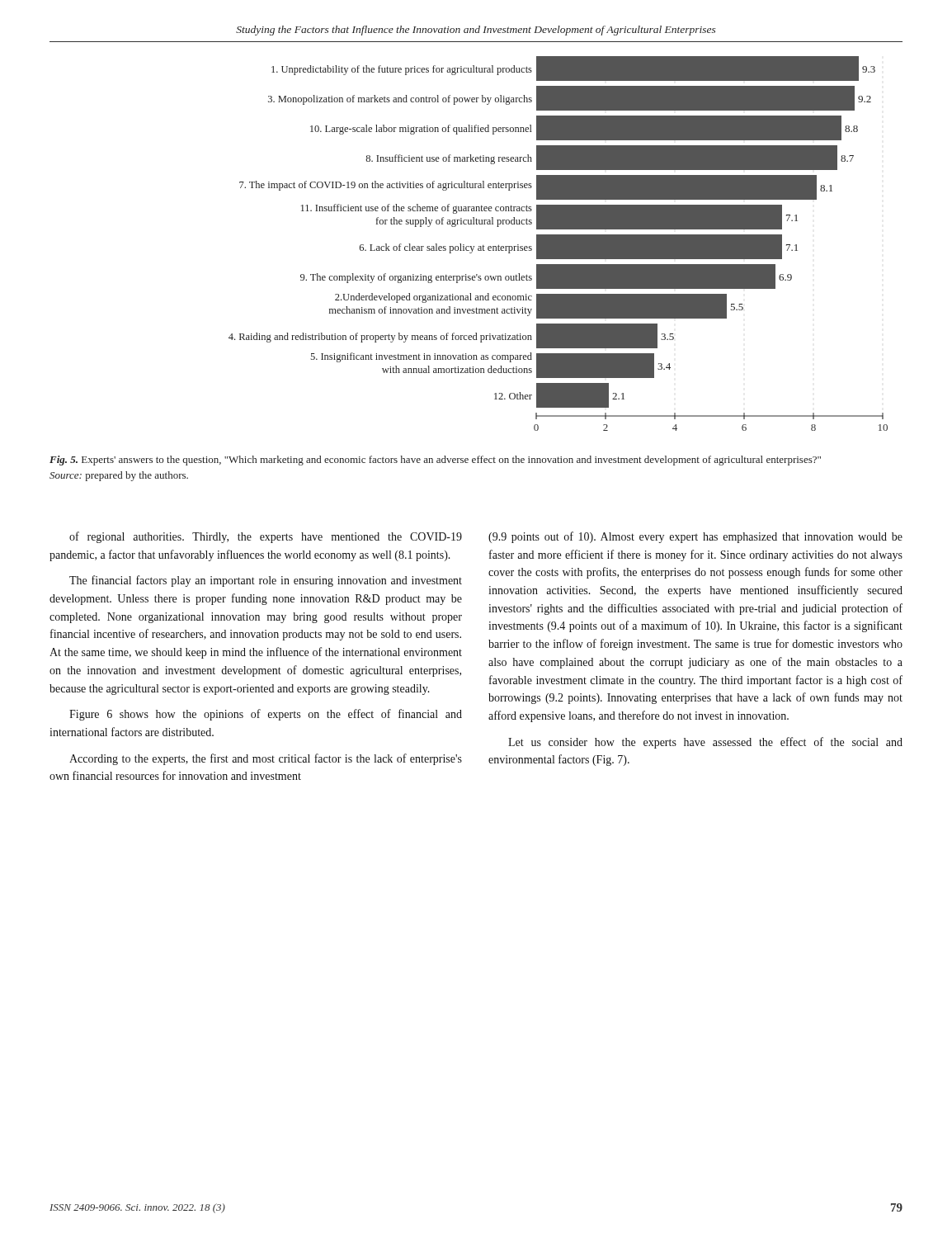Point to the caption beginning "Fig. 5. Experts' answers to the question, "Which"
The height and width of the screenshot is (1238, 952).
(435, 467)
